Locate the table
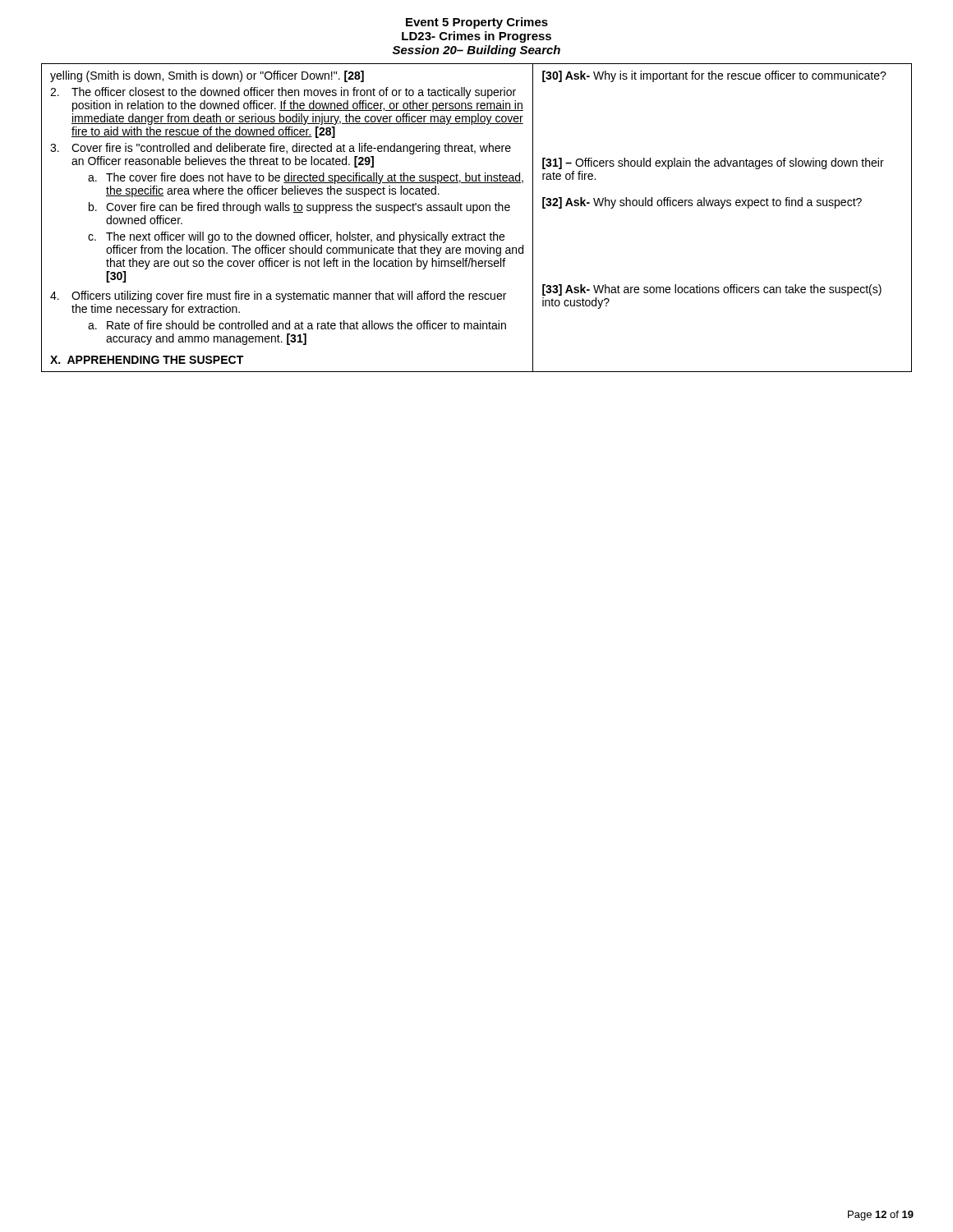The height and width of the screenshot is (1232, 953). (x=476, y=218)
